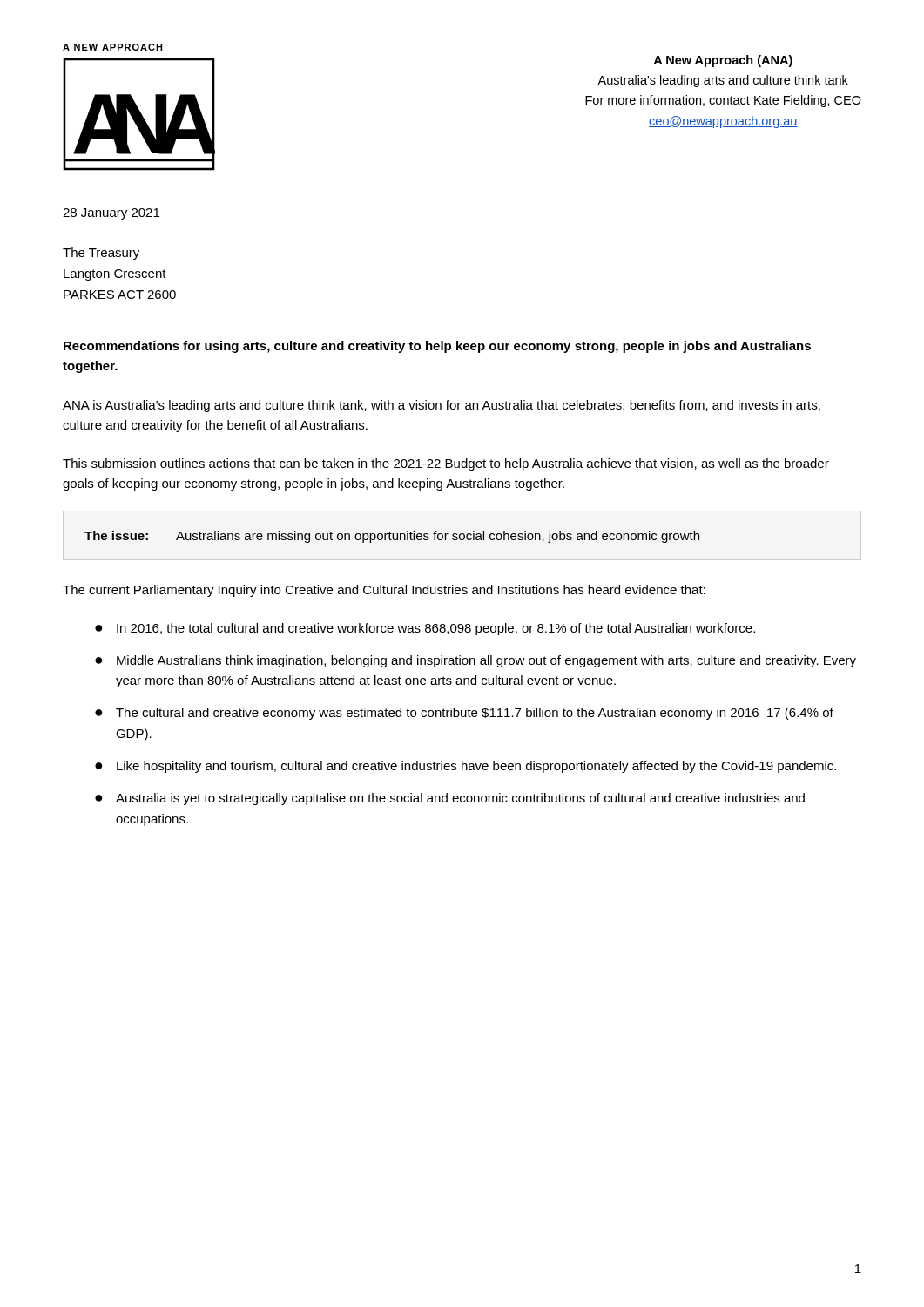924x1307 pixels.
Task: Locate the text "The Treasury Langton Crescent PARKES ACT 2600"
Action: tap(119, 273)
